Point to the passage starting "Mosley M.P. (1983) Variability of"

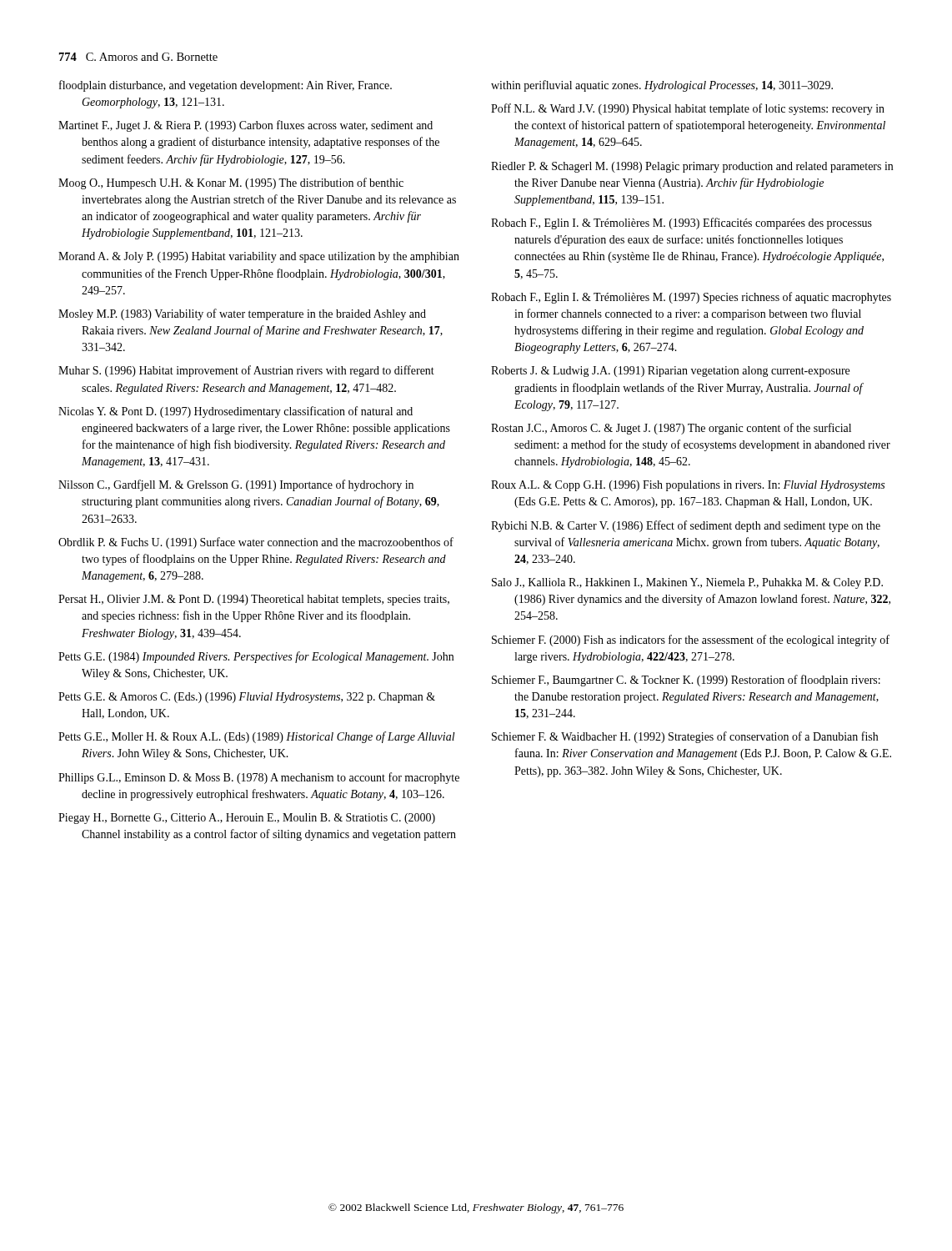(x=251, y=331)
